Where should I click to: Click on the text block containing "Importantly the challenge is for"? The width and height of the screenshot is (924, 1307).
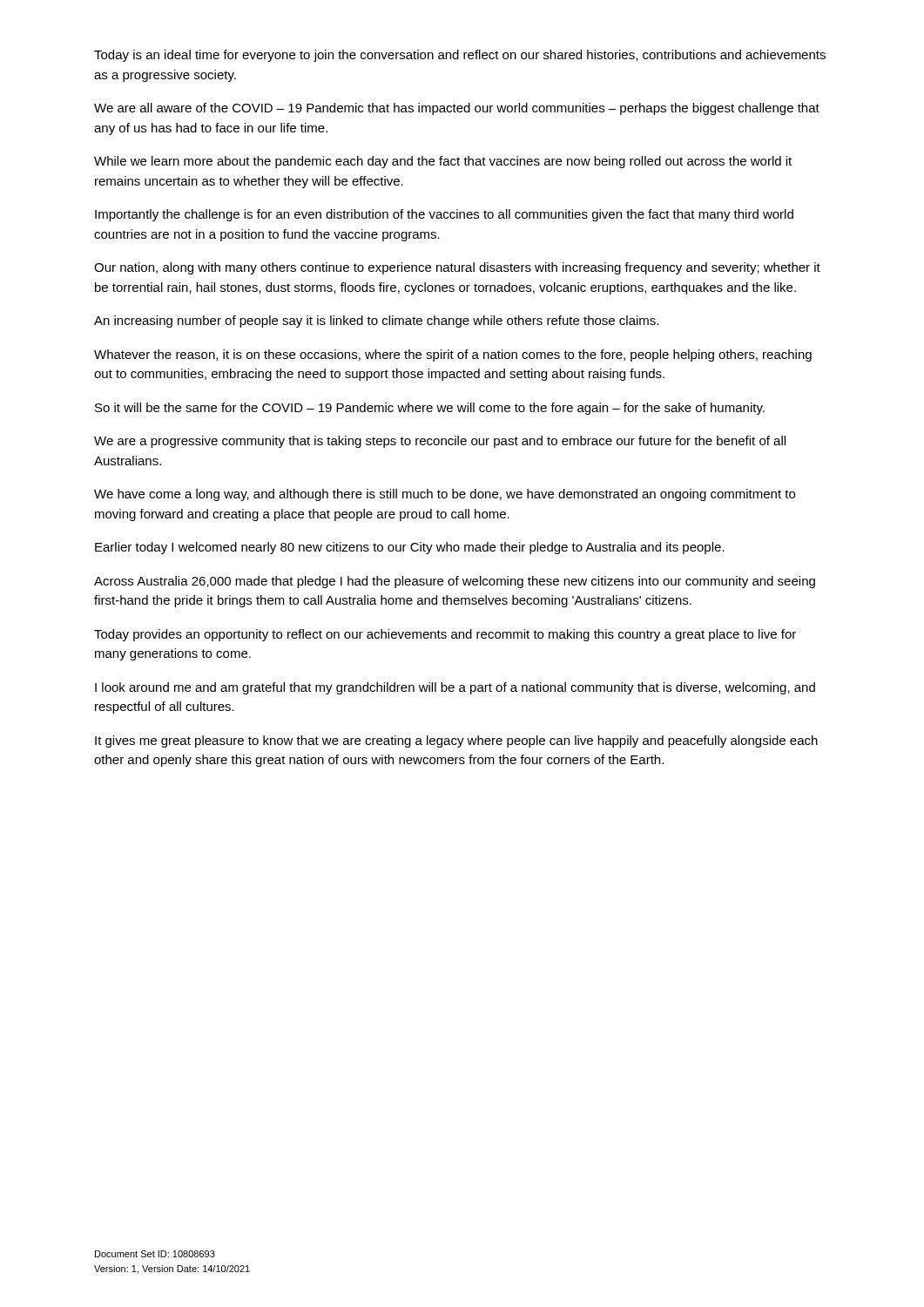(444, 224)
